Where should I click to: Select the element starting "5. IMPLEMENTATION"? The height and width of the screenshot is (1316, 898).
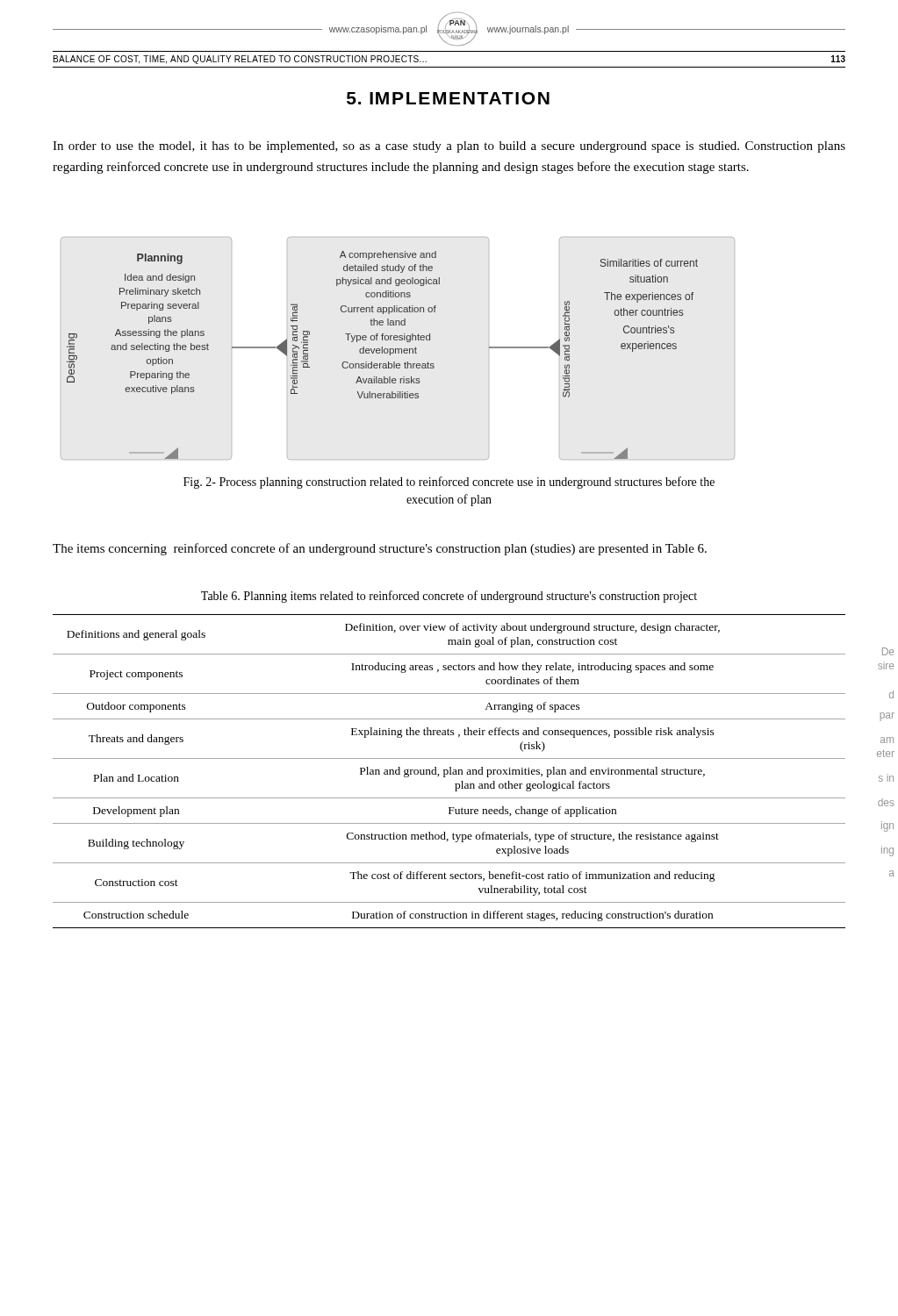(x=449, y=98)
